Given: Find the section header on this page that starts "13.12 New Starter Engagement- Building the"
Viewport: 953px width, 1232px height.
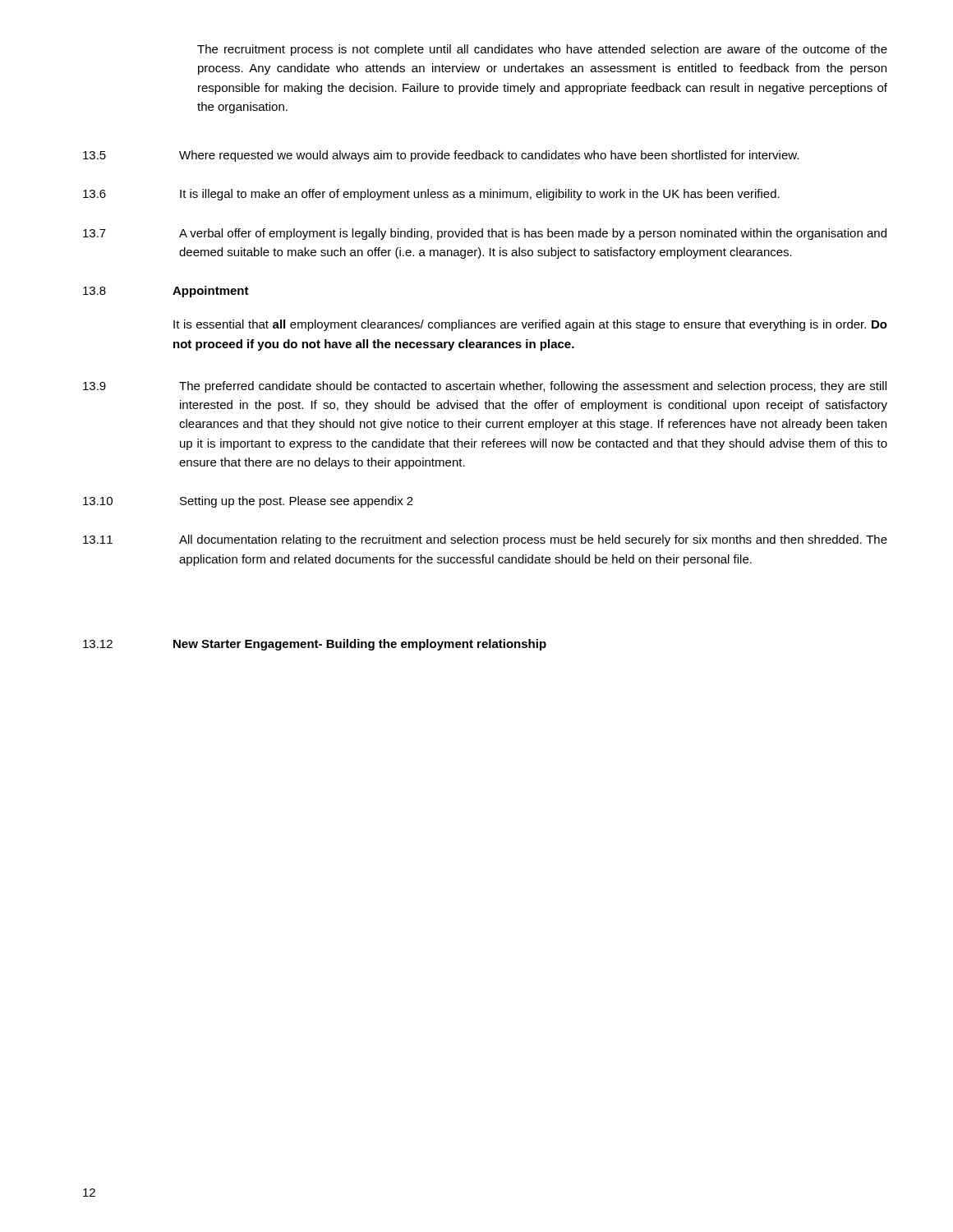Looking at the screenshot, I should pos(485,643).
